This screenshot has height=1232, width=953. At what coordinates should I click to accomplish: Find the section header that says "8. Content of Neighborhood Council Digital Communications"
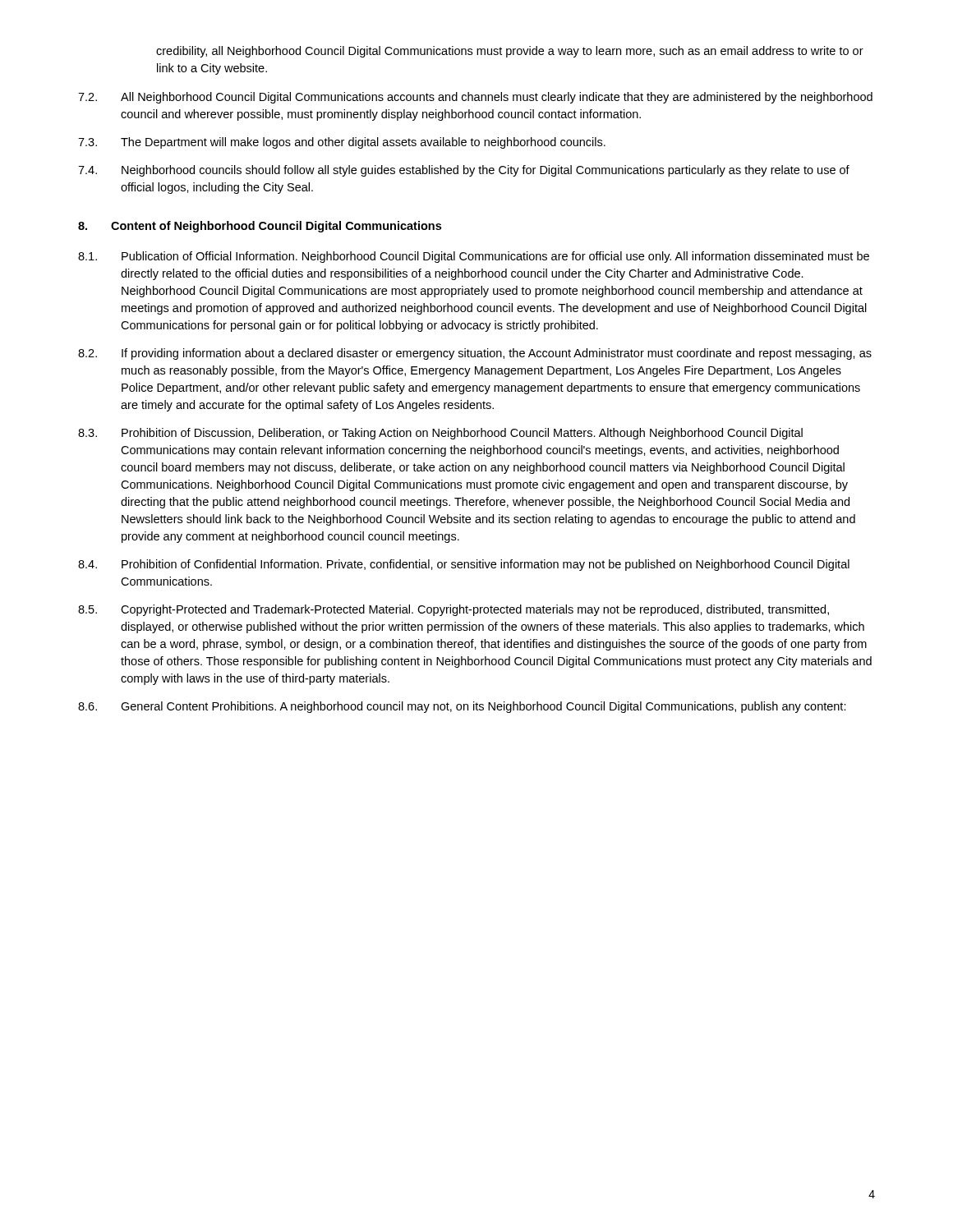coord(260,227)
